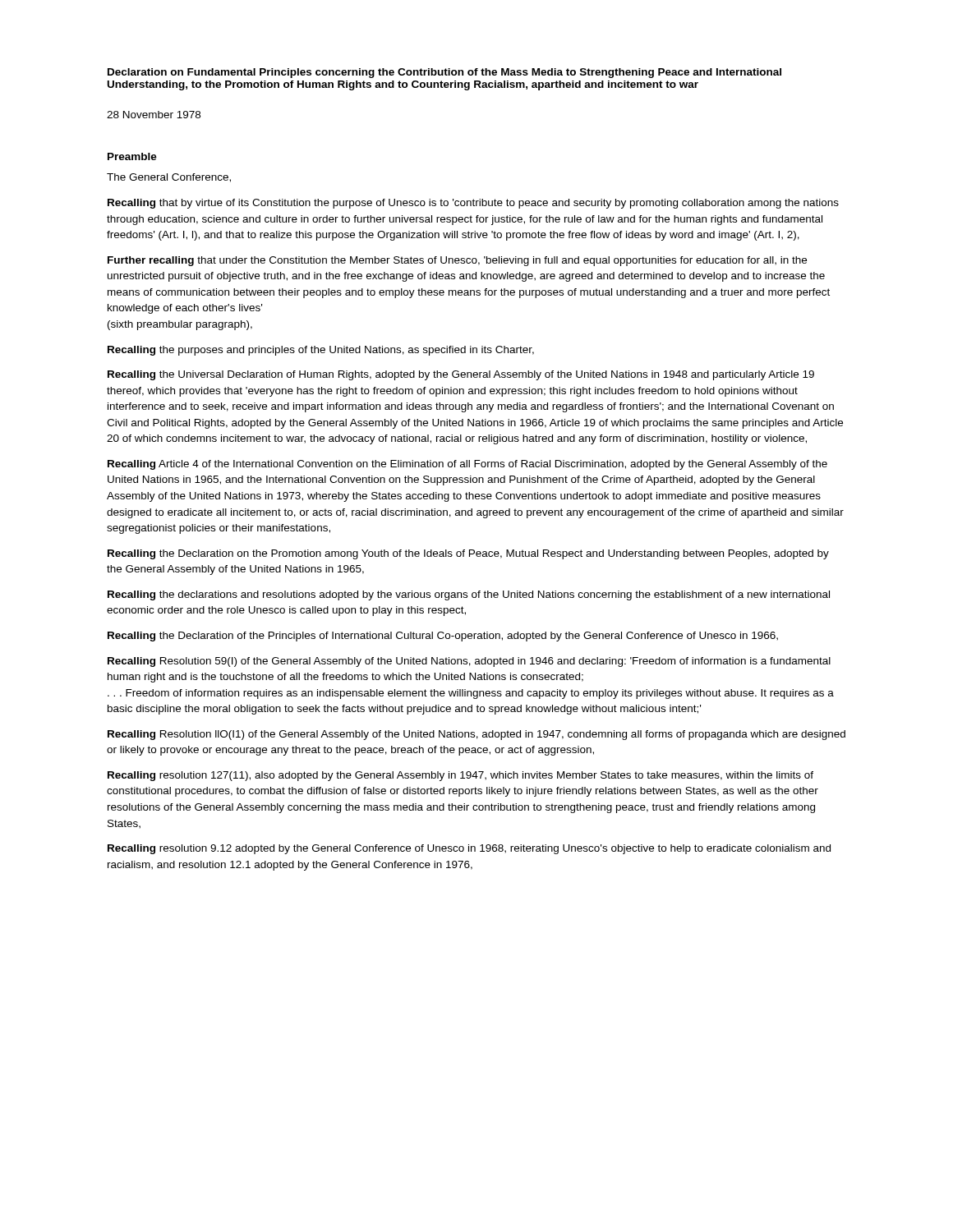Point to the block beginning "Recalling the Universal Declaration of Human"
This screenshot has height=1232, width=953.
[x=475, y=406]
